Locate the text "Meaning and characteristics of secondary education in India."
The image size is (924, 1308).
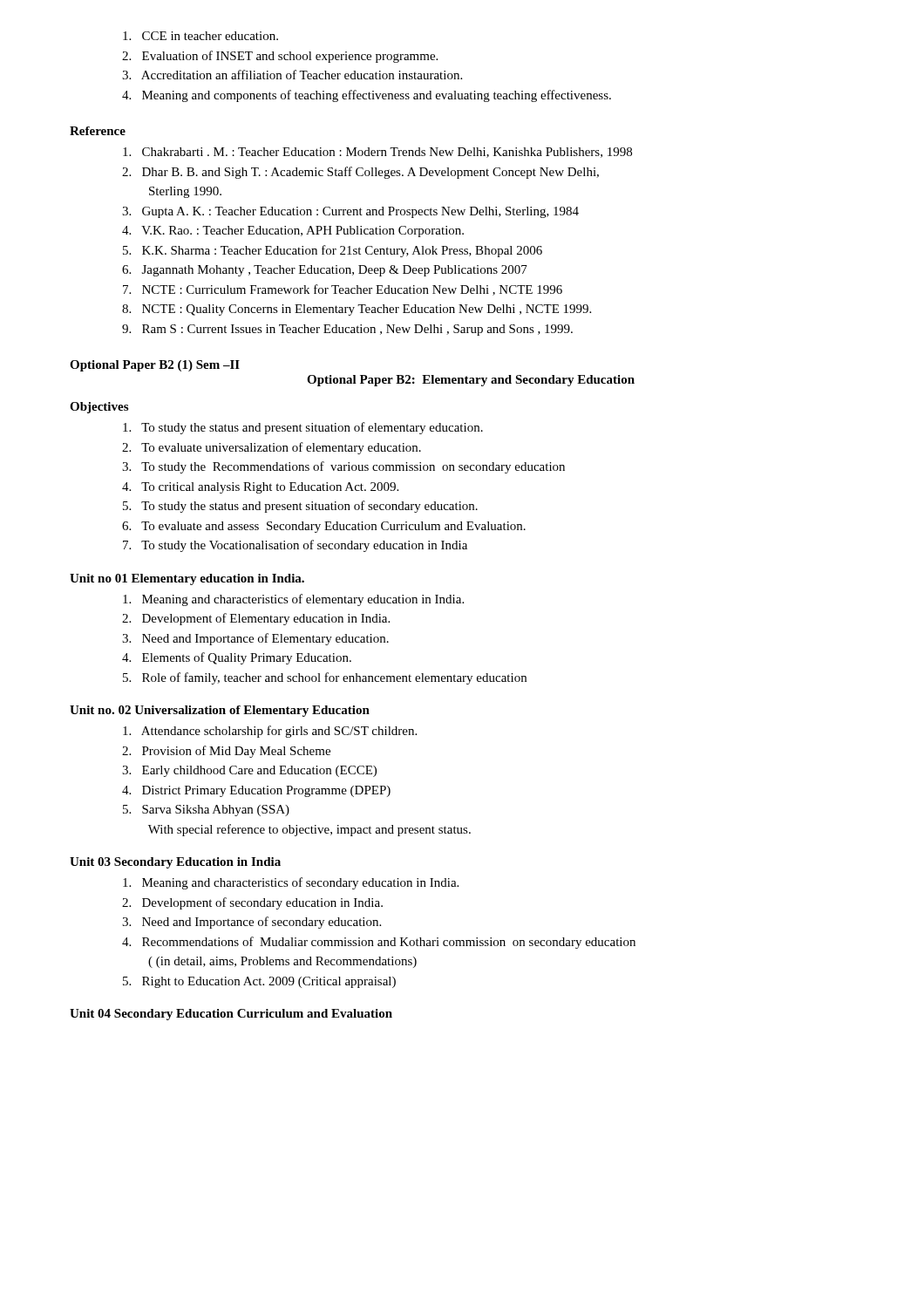click(x=291, y=882)
